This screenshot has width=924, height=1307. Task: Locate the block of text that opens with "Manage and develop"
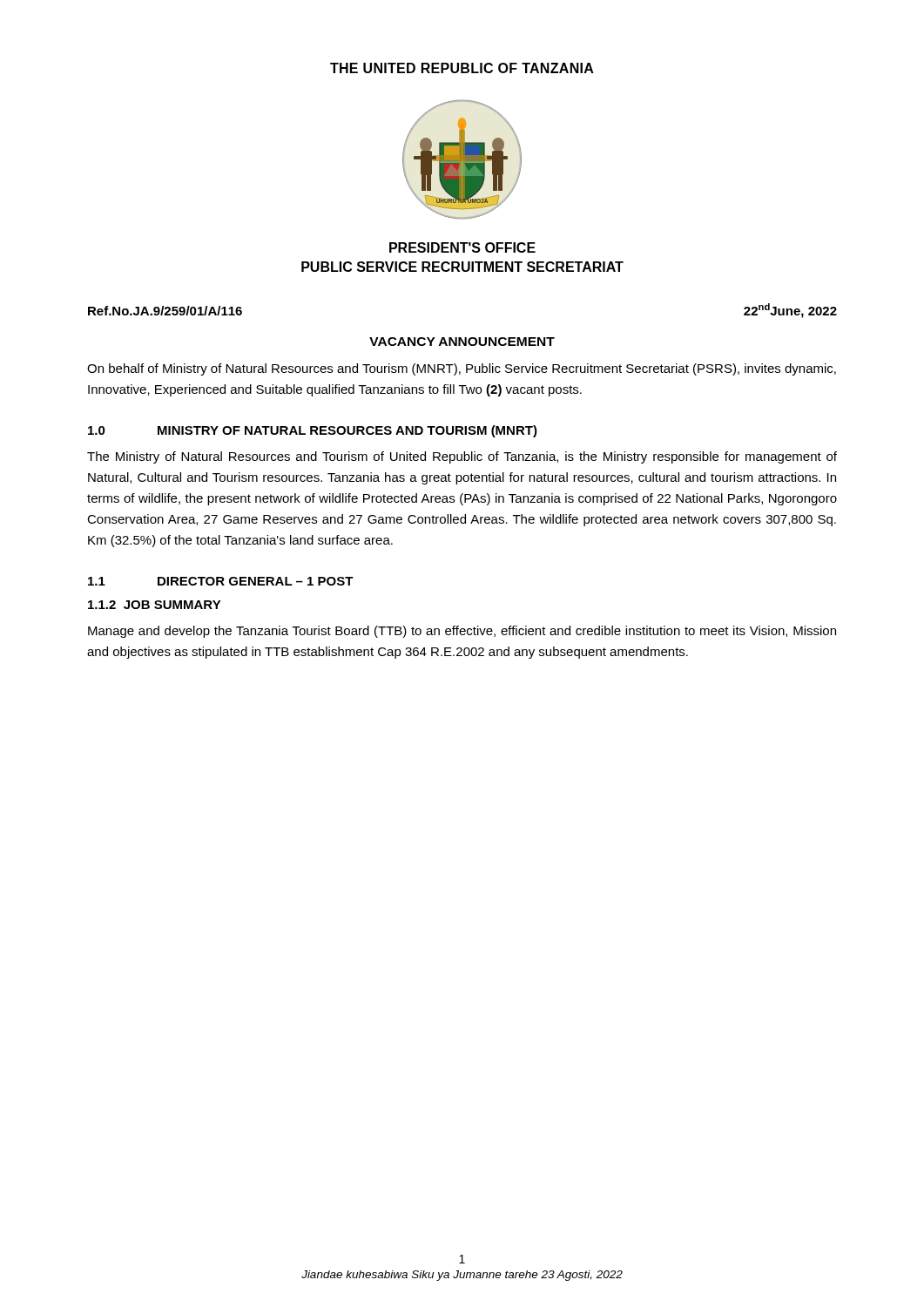462,641
